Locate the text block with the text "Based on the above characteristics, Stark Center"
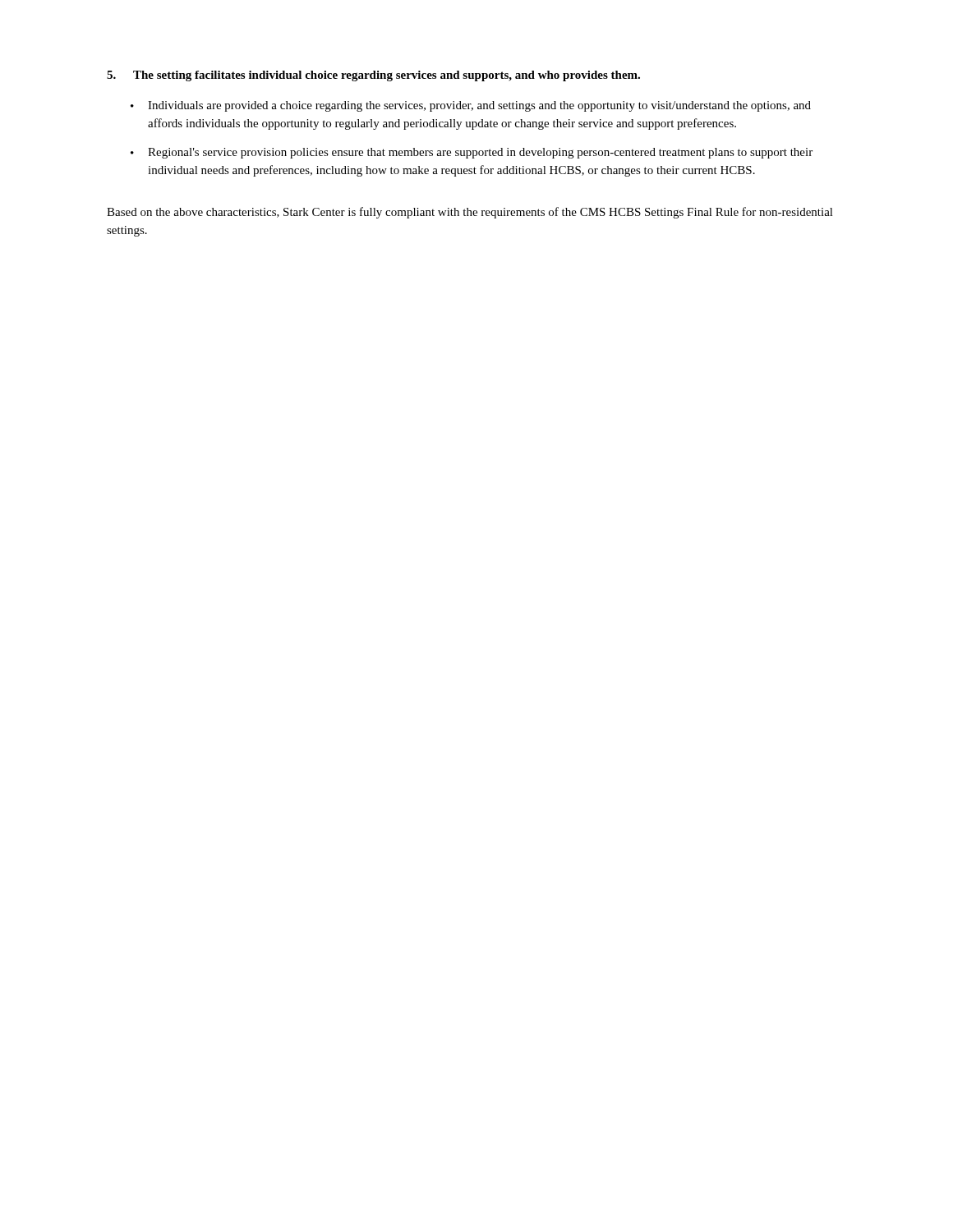The height and width of the screenshot is (1232, 953). 470,221
